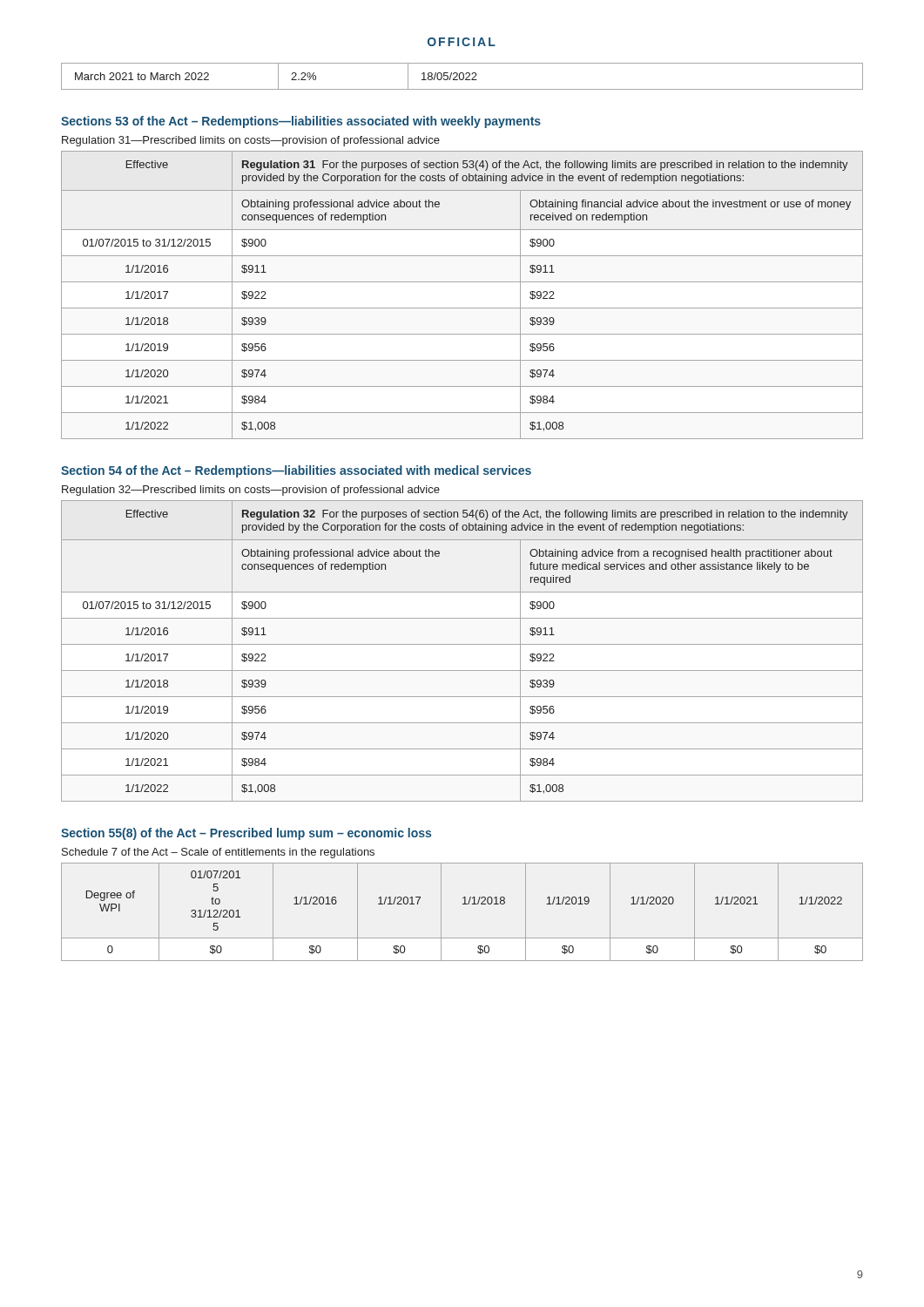Navigate to the text starting "Regulation 32—Prescribed limits on costs—provision"
924x1307 pixels.
pos(250,489)
